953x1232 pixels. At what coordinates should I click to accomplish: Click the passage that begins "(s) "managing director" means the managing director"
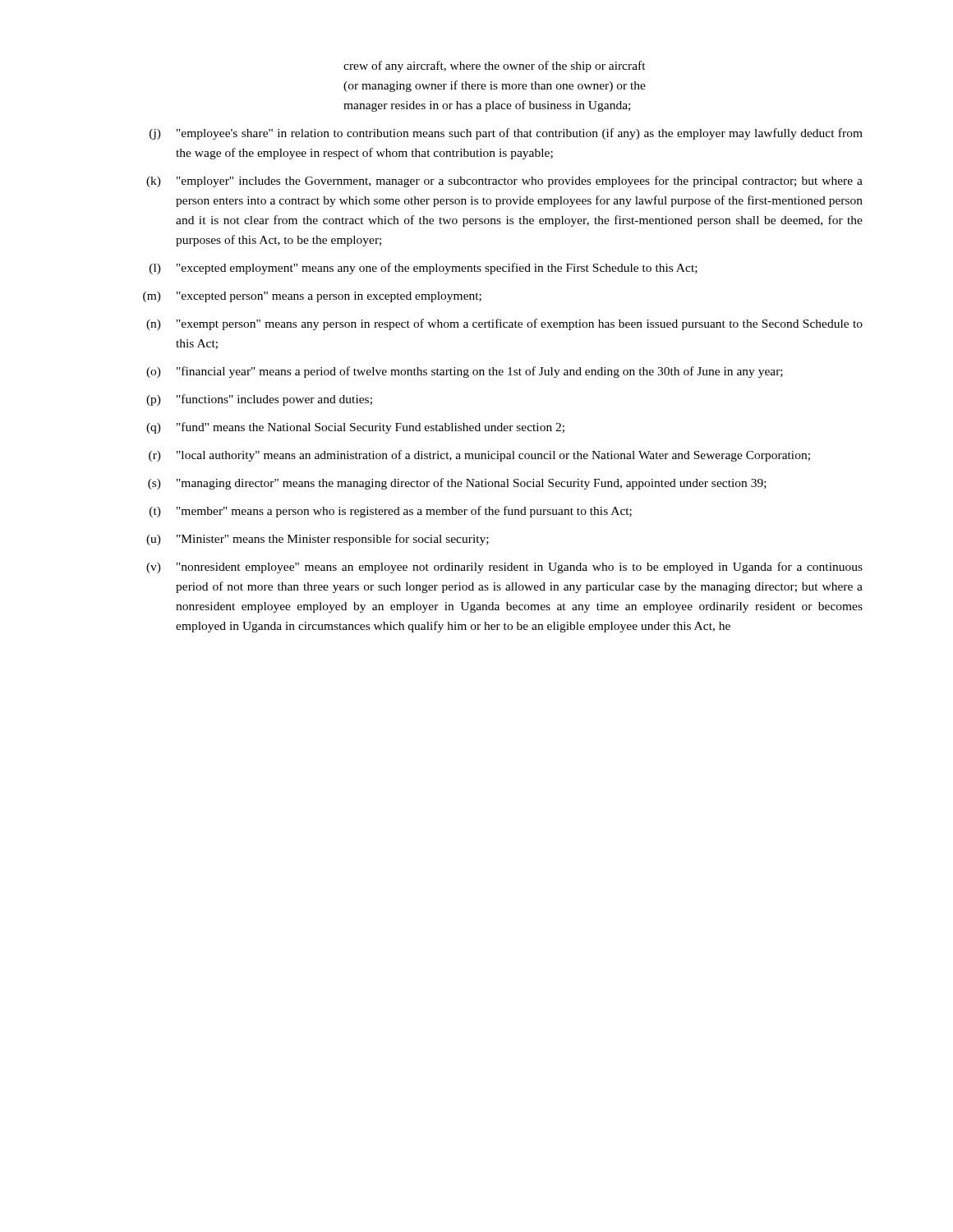488,483
